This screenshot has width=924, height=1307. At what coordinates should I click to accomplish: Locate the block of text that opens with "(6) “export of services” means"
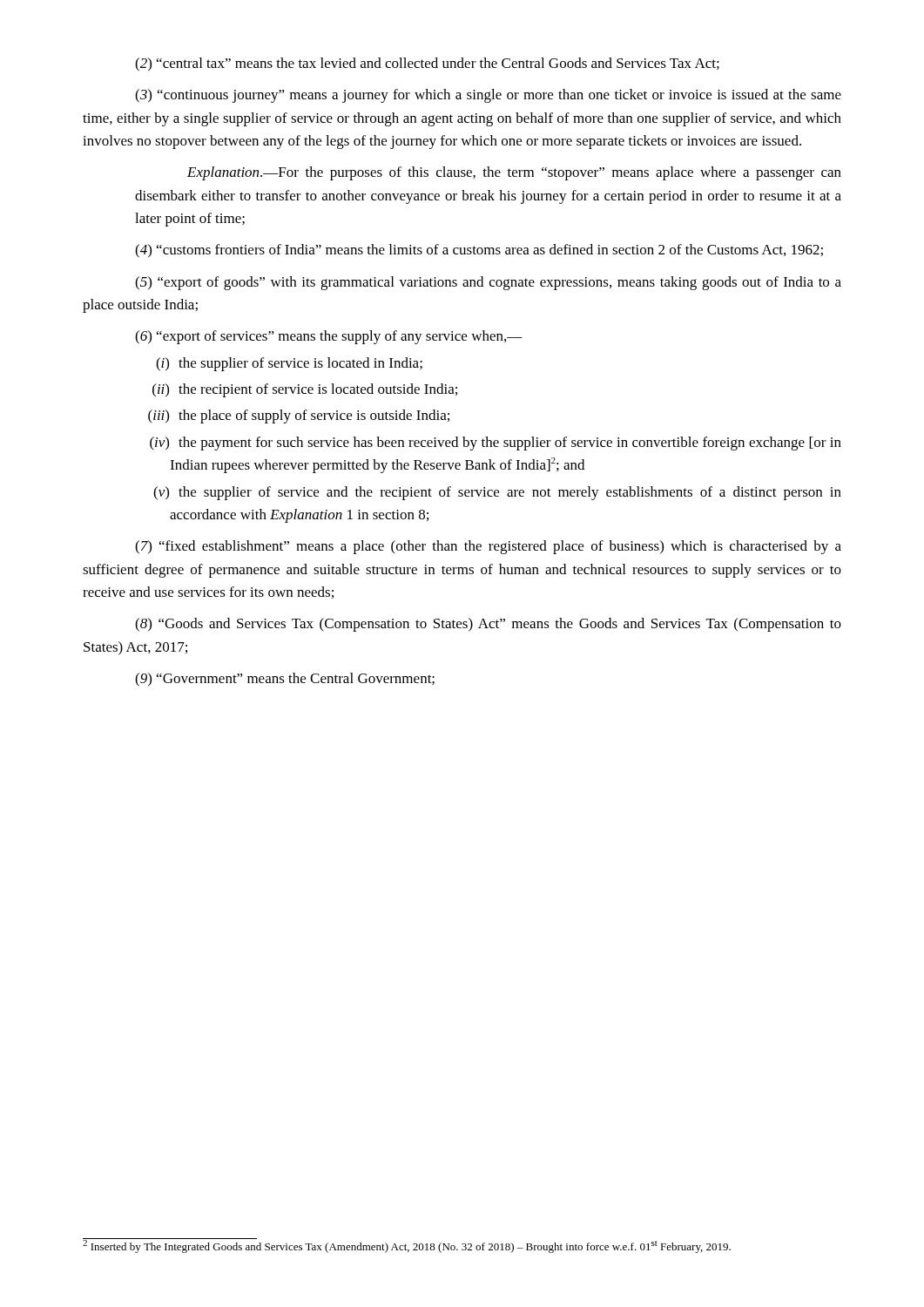(462, 337)
